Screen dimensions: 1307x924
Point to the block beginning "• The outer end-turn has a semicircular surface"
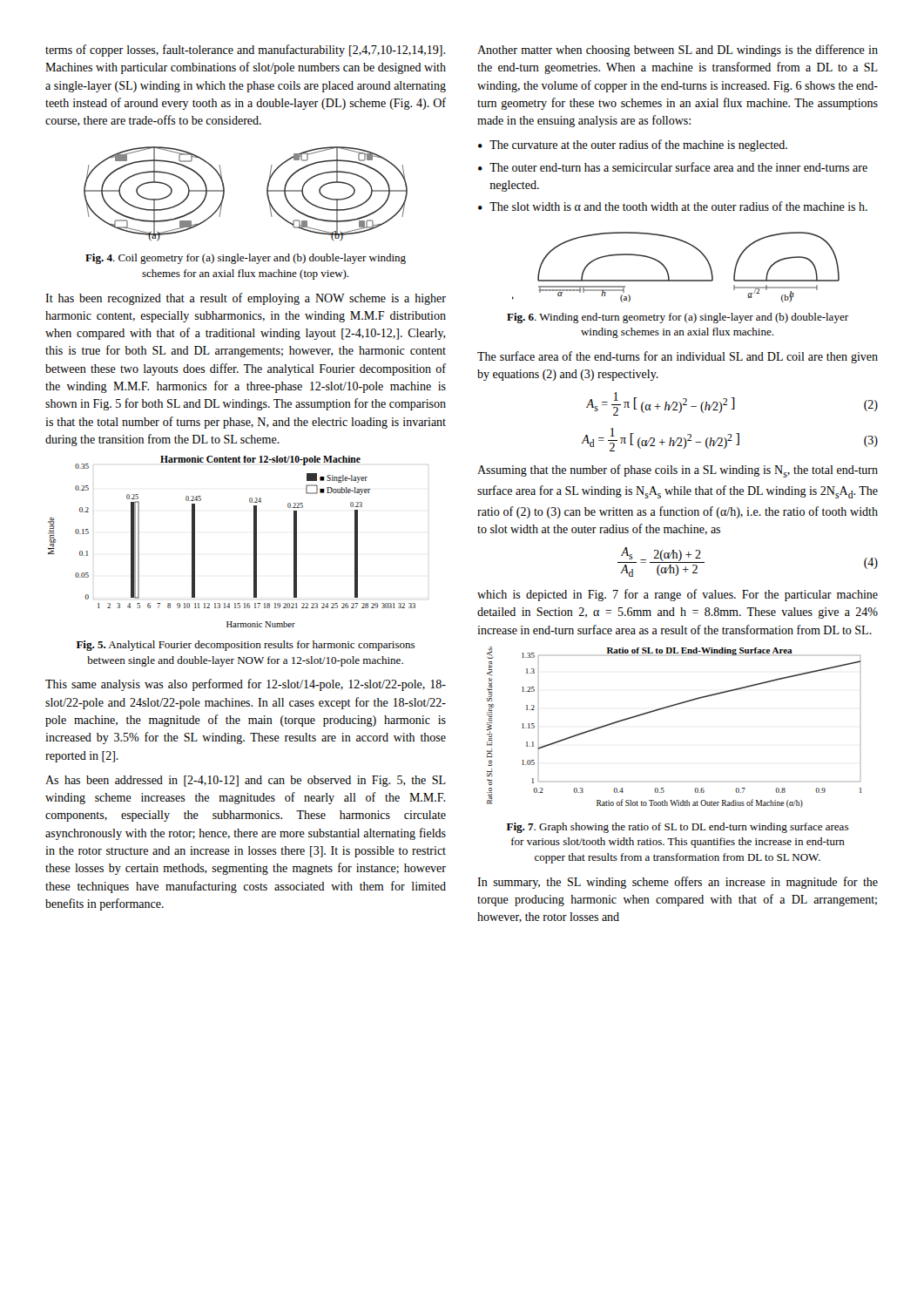[678, 177]
